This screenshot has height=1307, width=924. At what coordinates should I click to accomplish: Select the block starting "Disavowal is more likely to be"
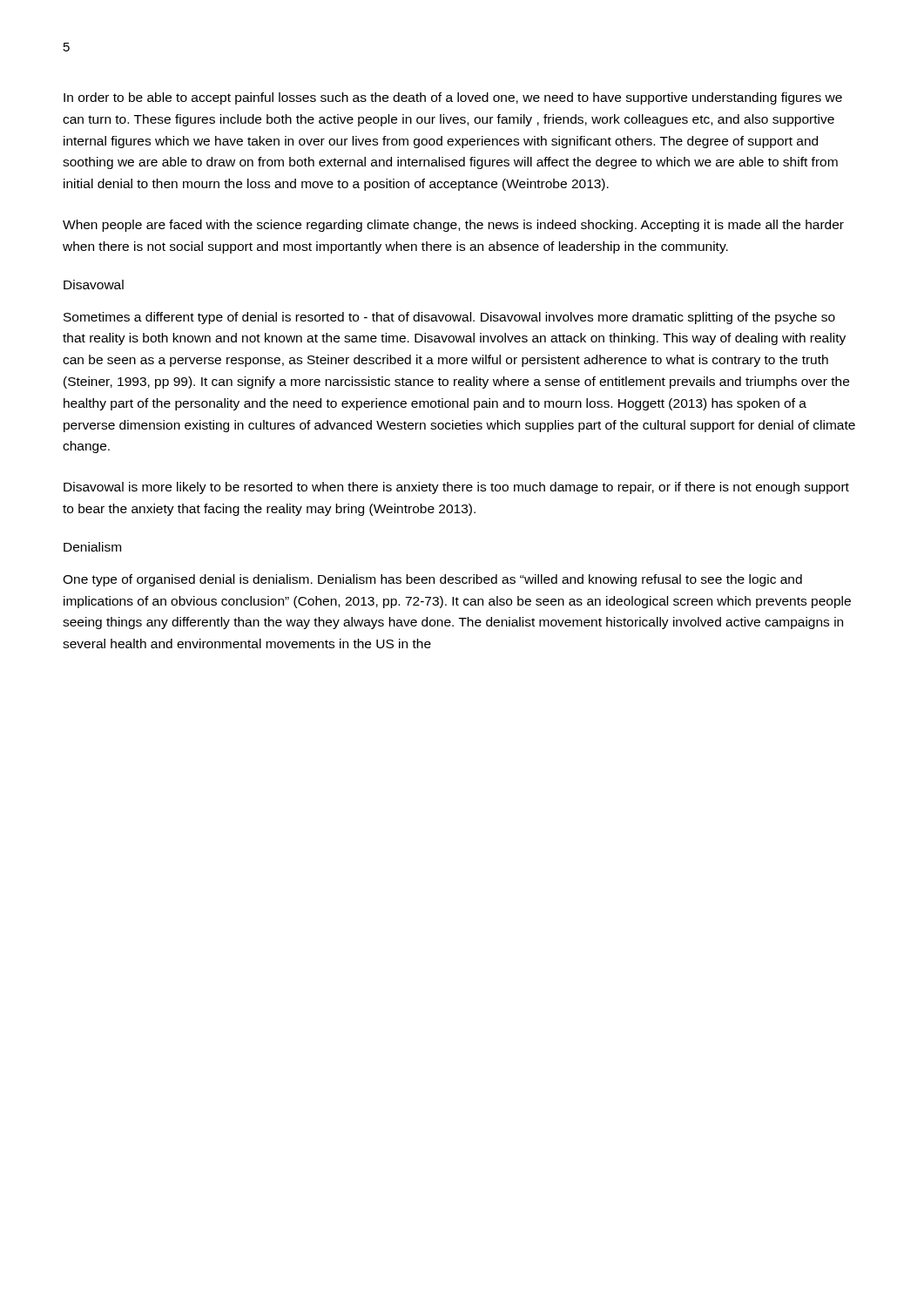click(x=456, y=498)
